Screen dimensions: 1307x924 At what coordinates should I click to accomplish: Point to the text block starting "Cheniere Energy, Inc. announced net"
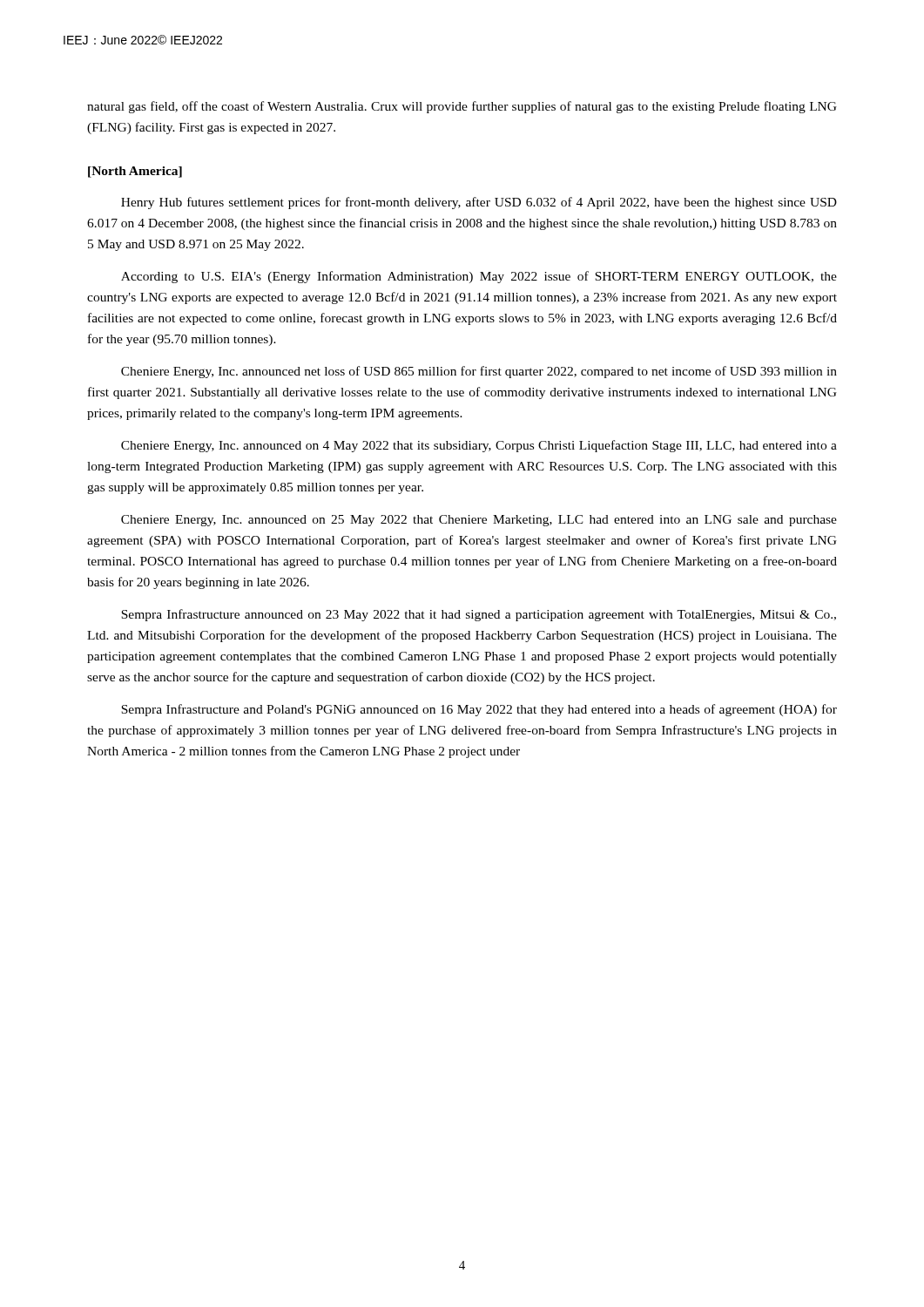tap(462, 392)
